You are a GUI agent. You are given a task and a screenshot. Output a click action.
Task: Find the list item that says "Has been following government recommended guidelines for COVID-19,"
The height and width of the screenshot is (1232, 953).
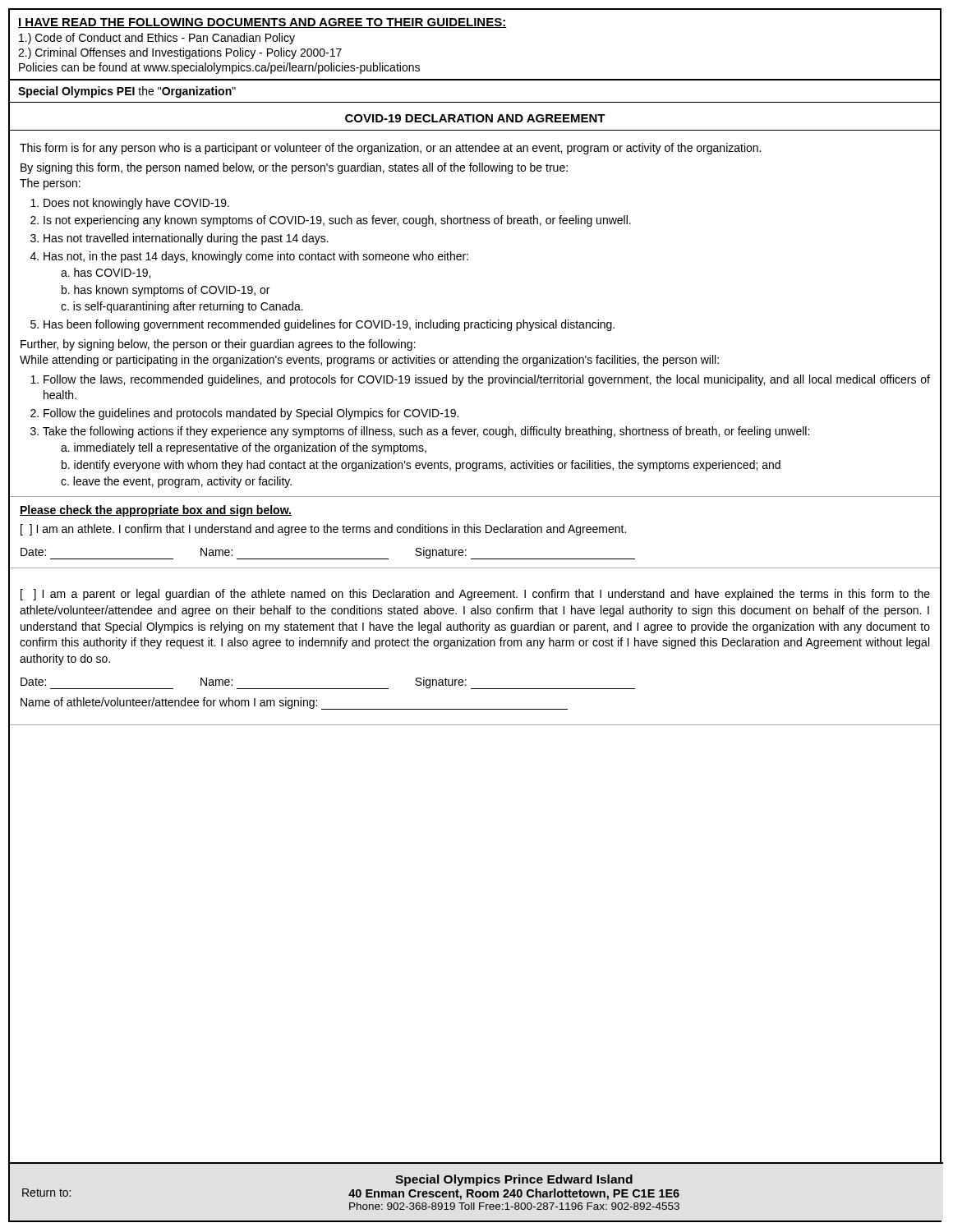click(329, 324)
